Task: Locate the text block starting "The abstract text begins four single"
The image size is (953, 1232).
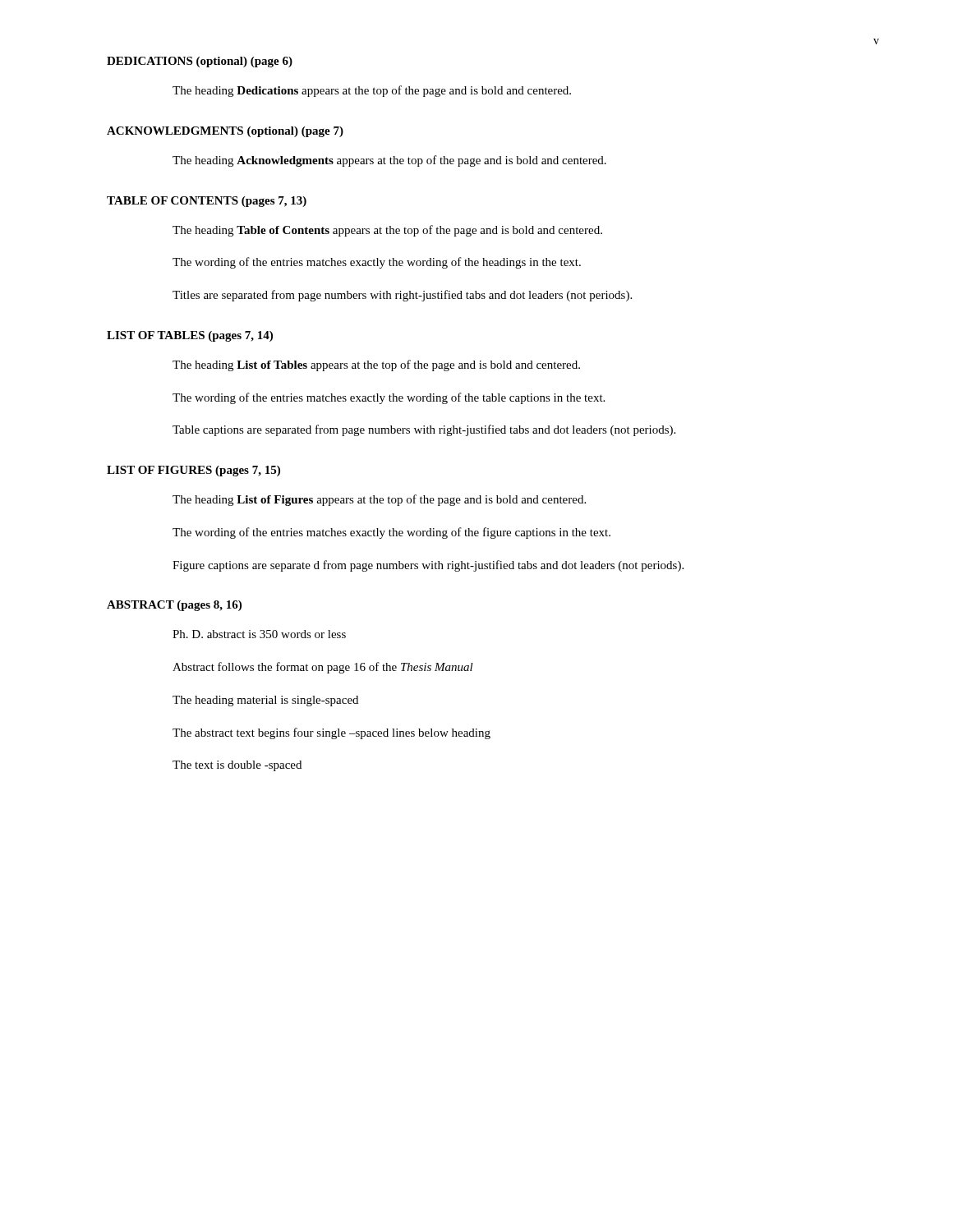Action: (x=331, y=732)
